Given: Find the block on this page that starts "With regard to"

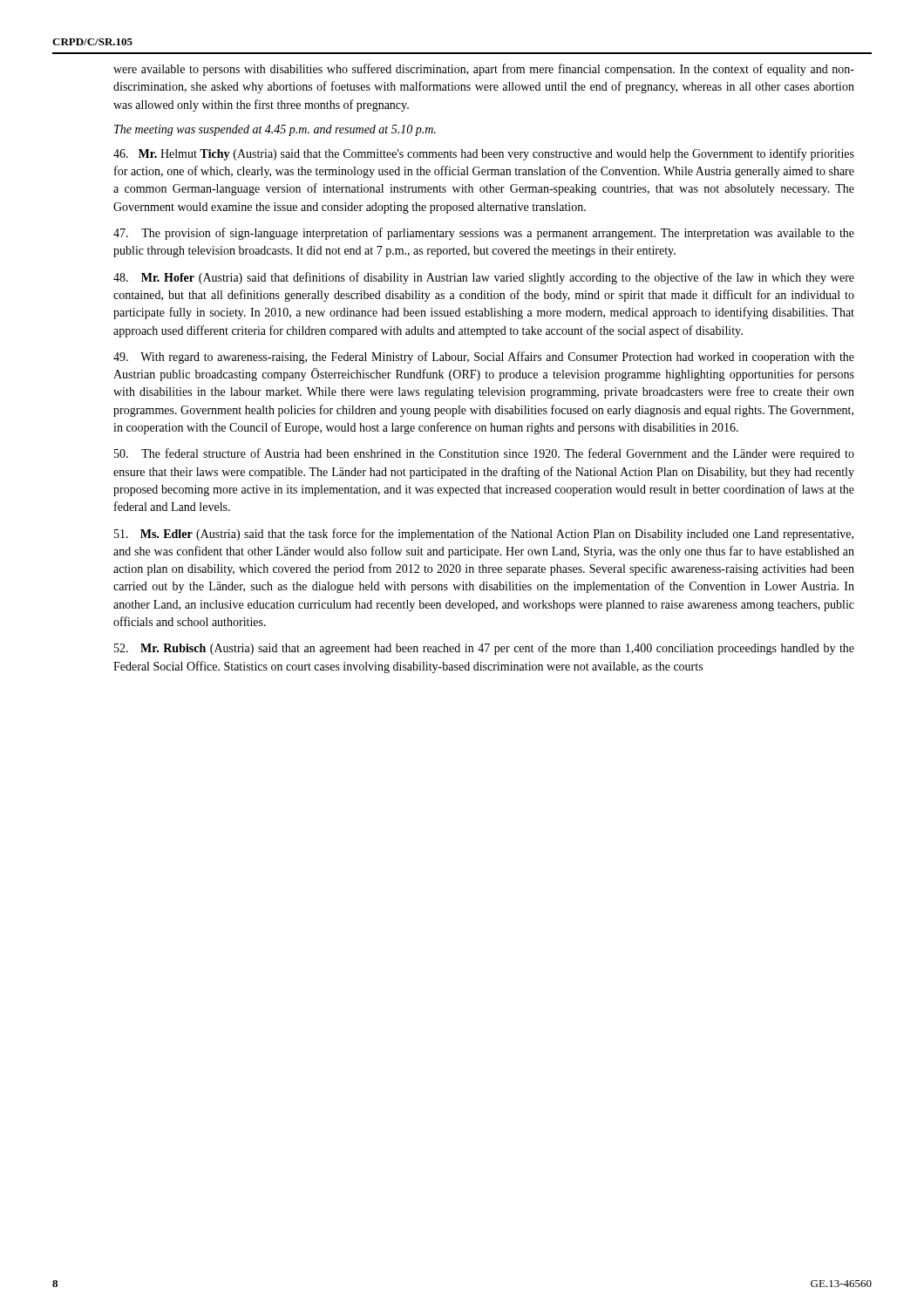Looking at the screenshot, I should [484, 392].
